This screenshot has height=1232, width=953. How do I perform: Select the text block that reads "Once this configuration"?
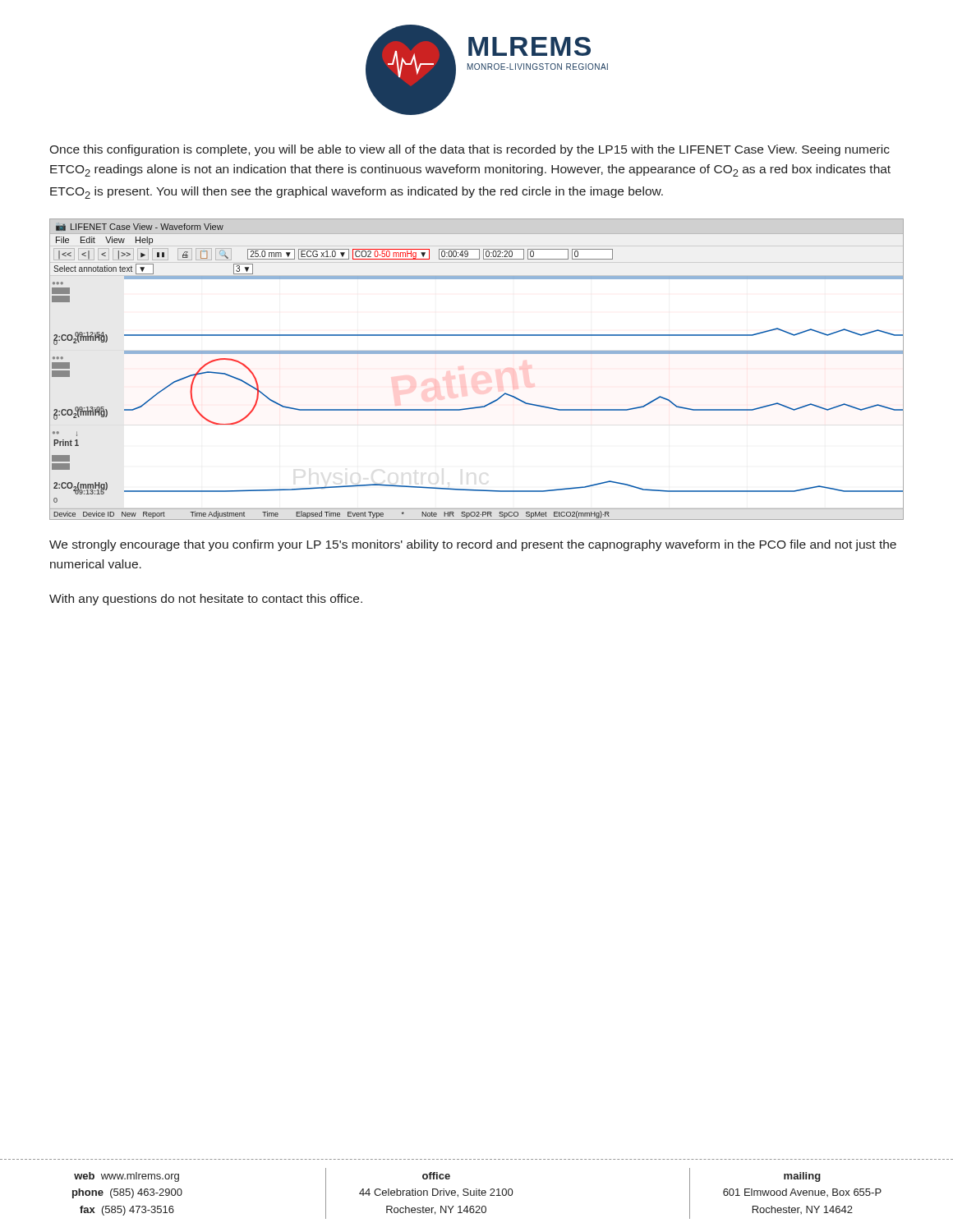pos(470,172)
